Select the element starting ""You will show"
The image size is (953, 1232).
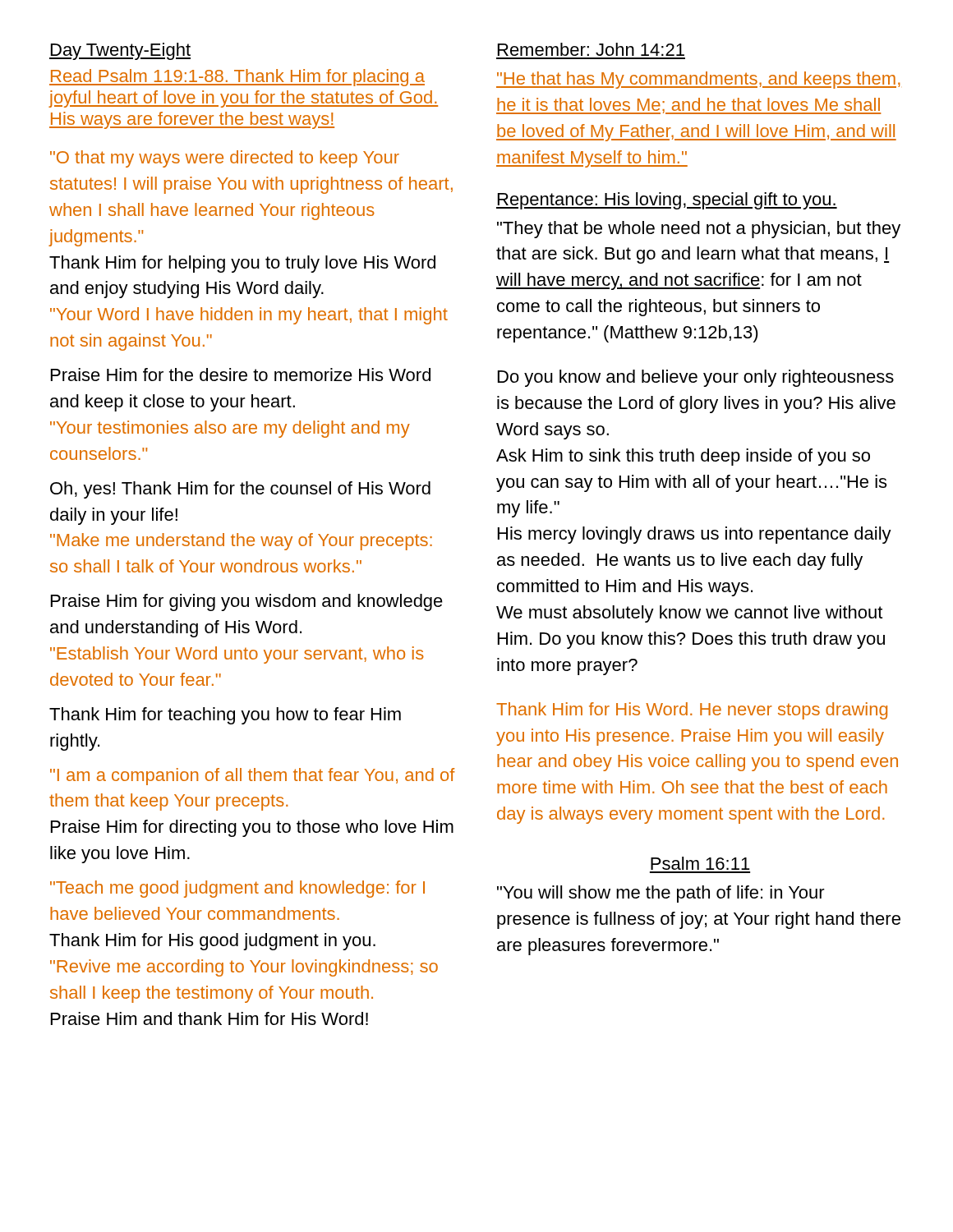click(x=700, y=919)
